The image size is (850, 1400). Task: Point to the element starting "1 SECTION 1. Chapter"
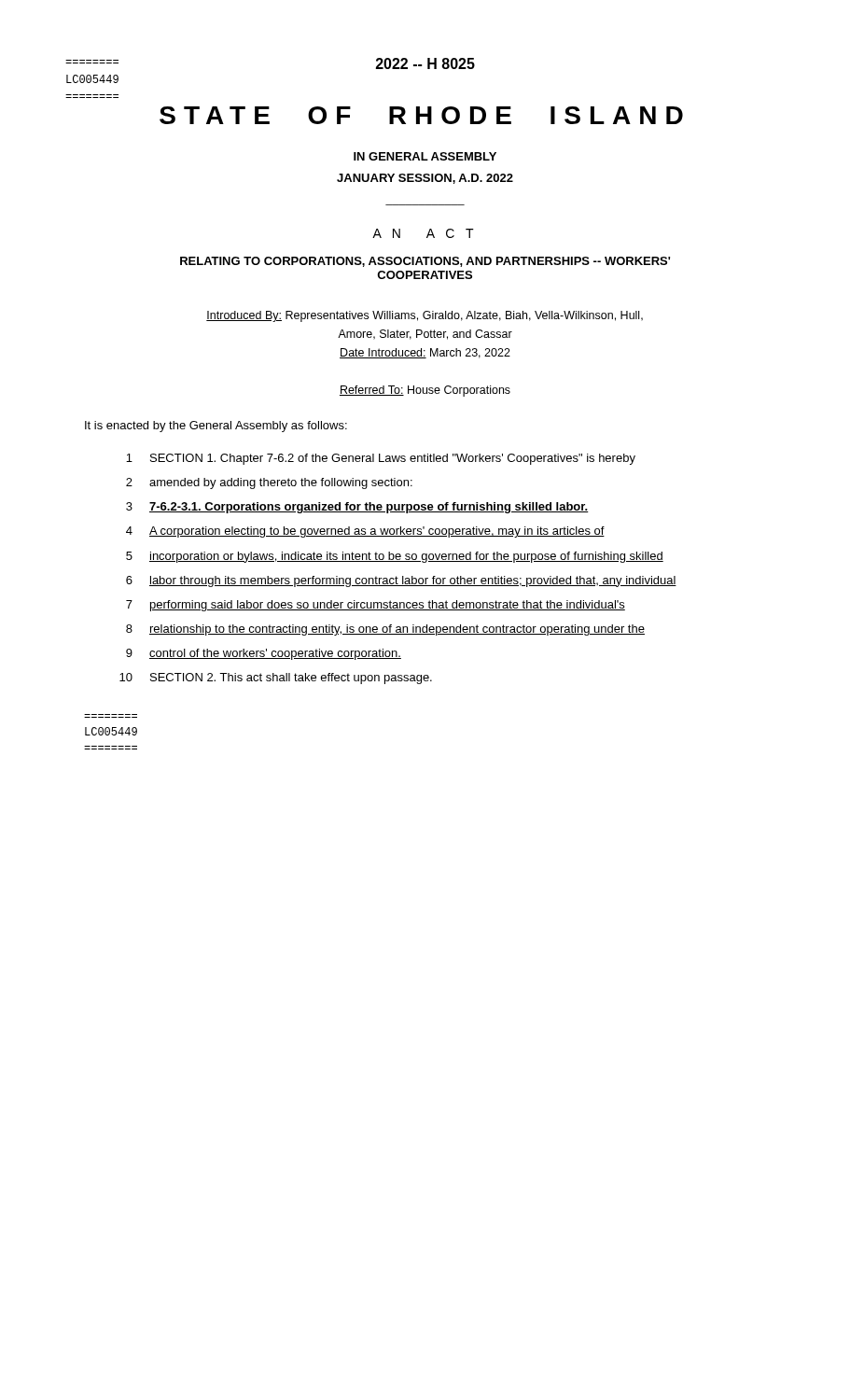[425, 458]
